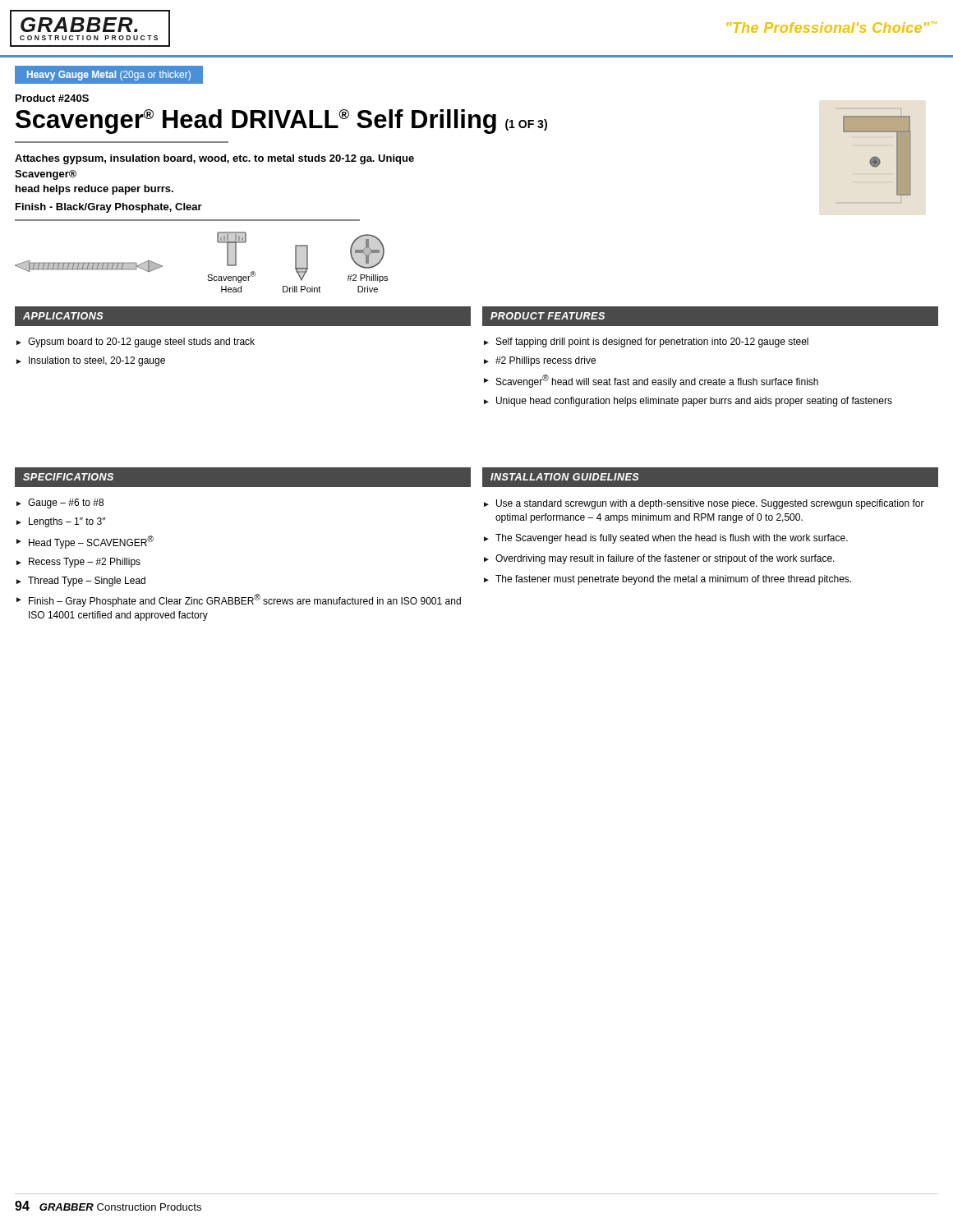
Task: Find the element starting "► Self tapping drill point is designed for"
Action: click(646, 342)
